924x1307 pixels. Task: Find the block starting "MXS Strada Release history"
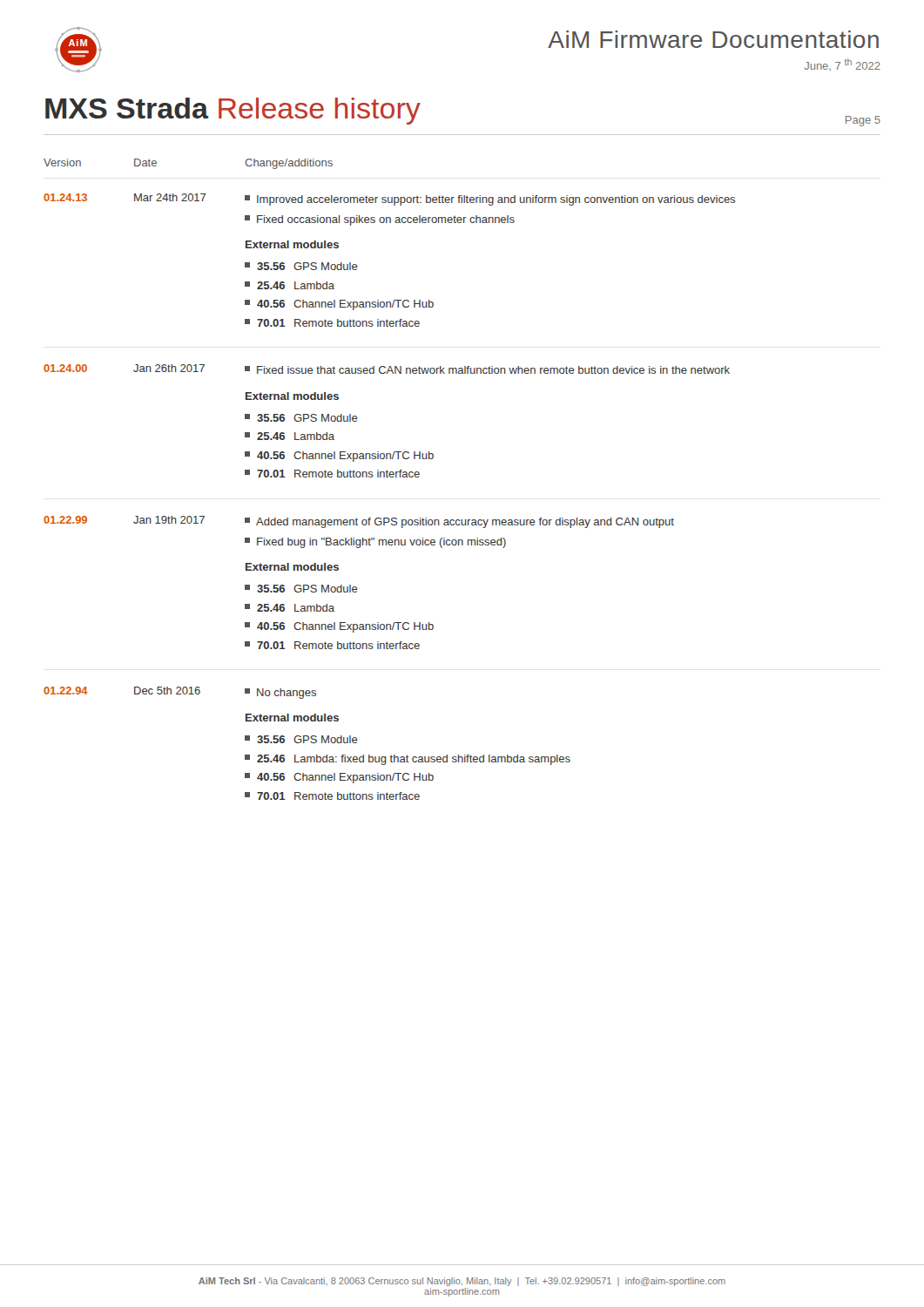[232, 108]
